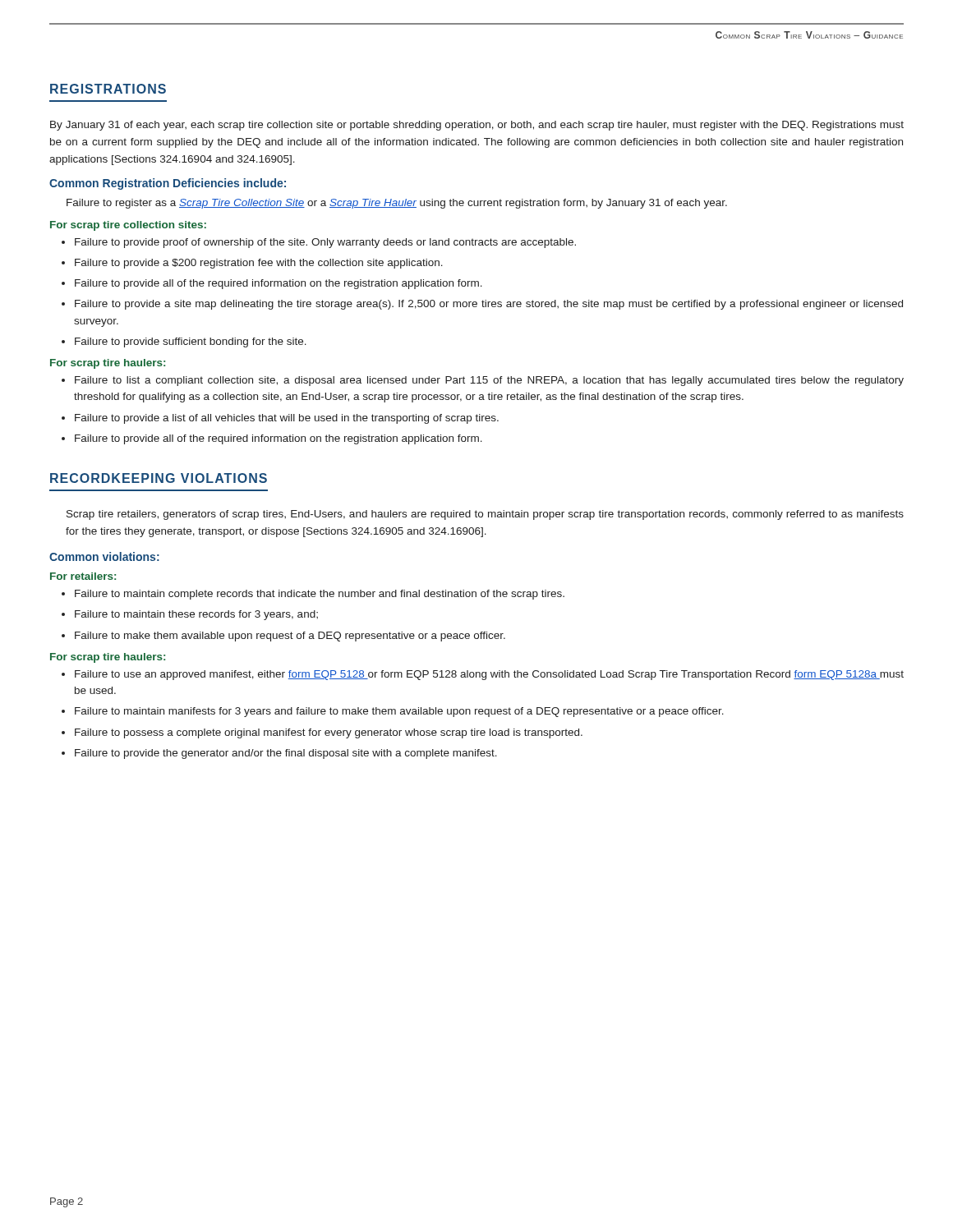Screen dimensions: 1232x953
Task: Find the list item that says "Failure to provide proof of ownership"
Action: coord(489,242)
